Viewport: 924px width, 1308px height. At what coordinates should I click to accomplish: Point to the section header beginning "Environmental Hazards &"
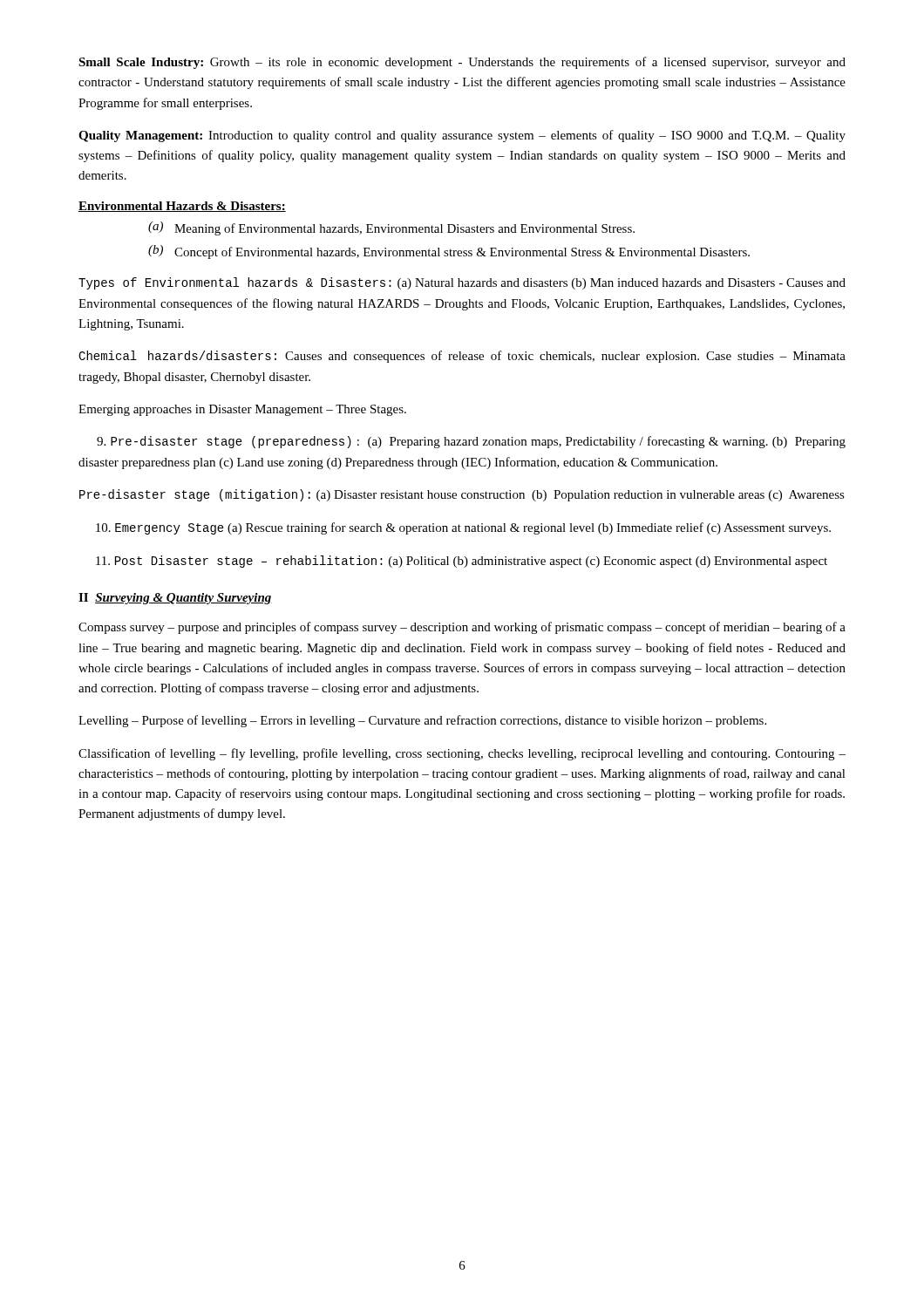(x=182, y=205)
